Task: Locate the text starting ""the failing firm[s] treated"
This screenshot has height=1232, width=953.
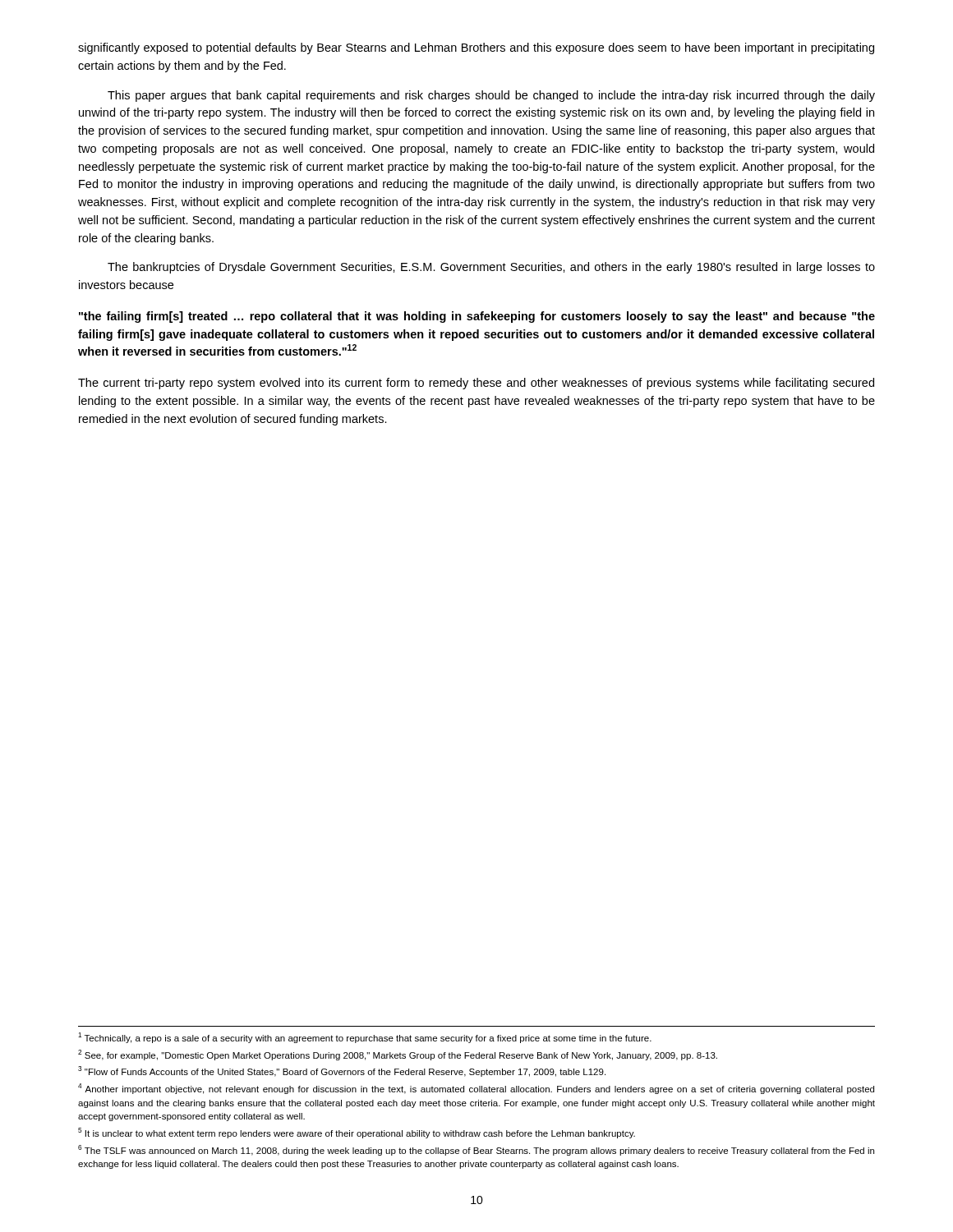Action: pos(476,334)
